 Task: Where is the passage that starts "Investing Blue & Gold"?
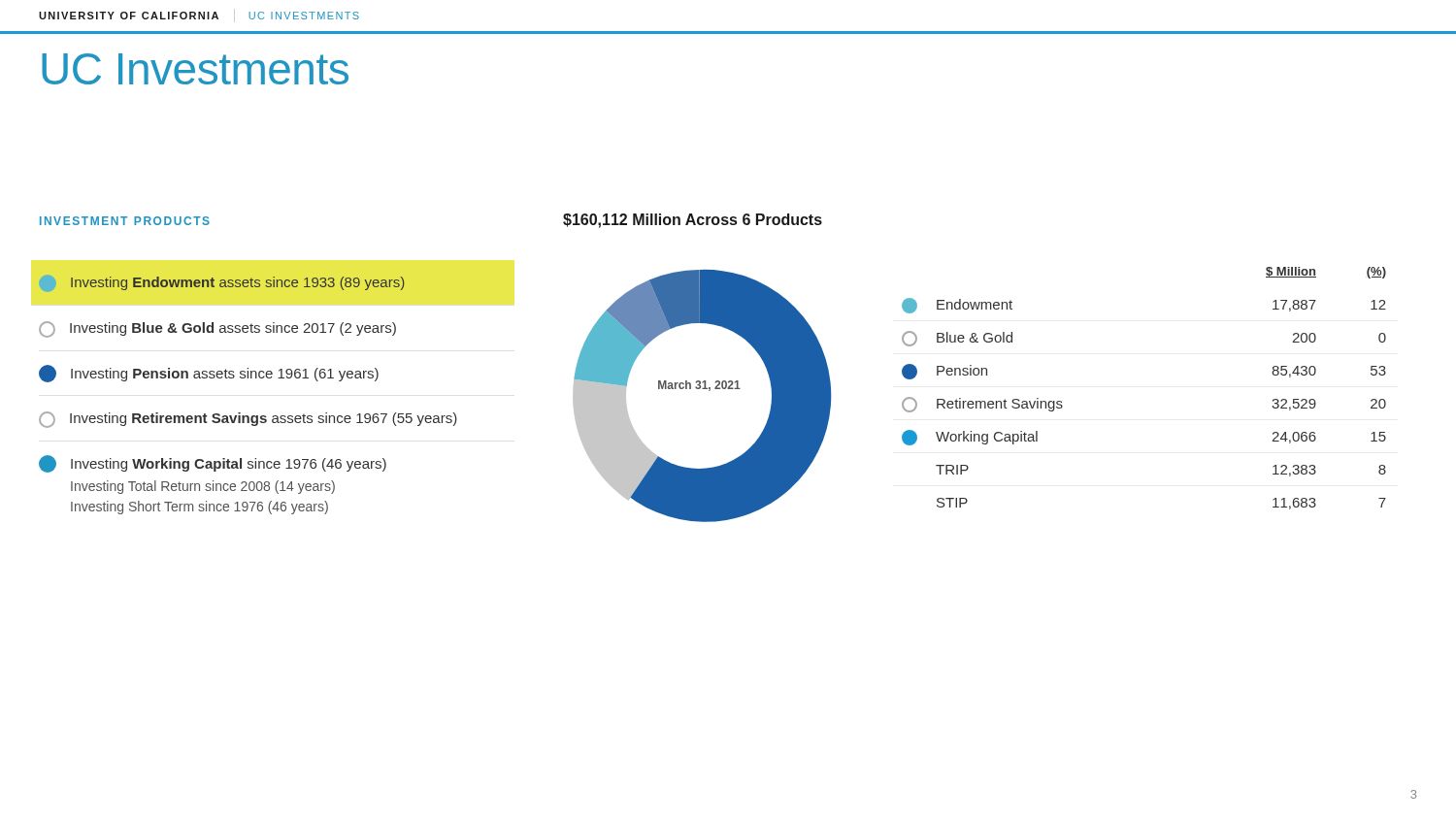tap(218, 328)
